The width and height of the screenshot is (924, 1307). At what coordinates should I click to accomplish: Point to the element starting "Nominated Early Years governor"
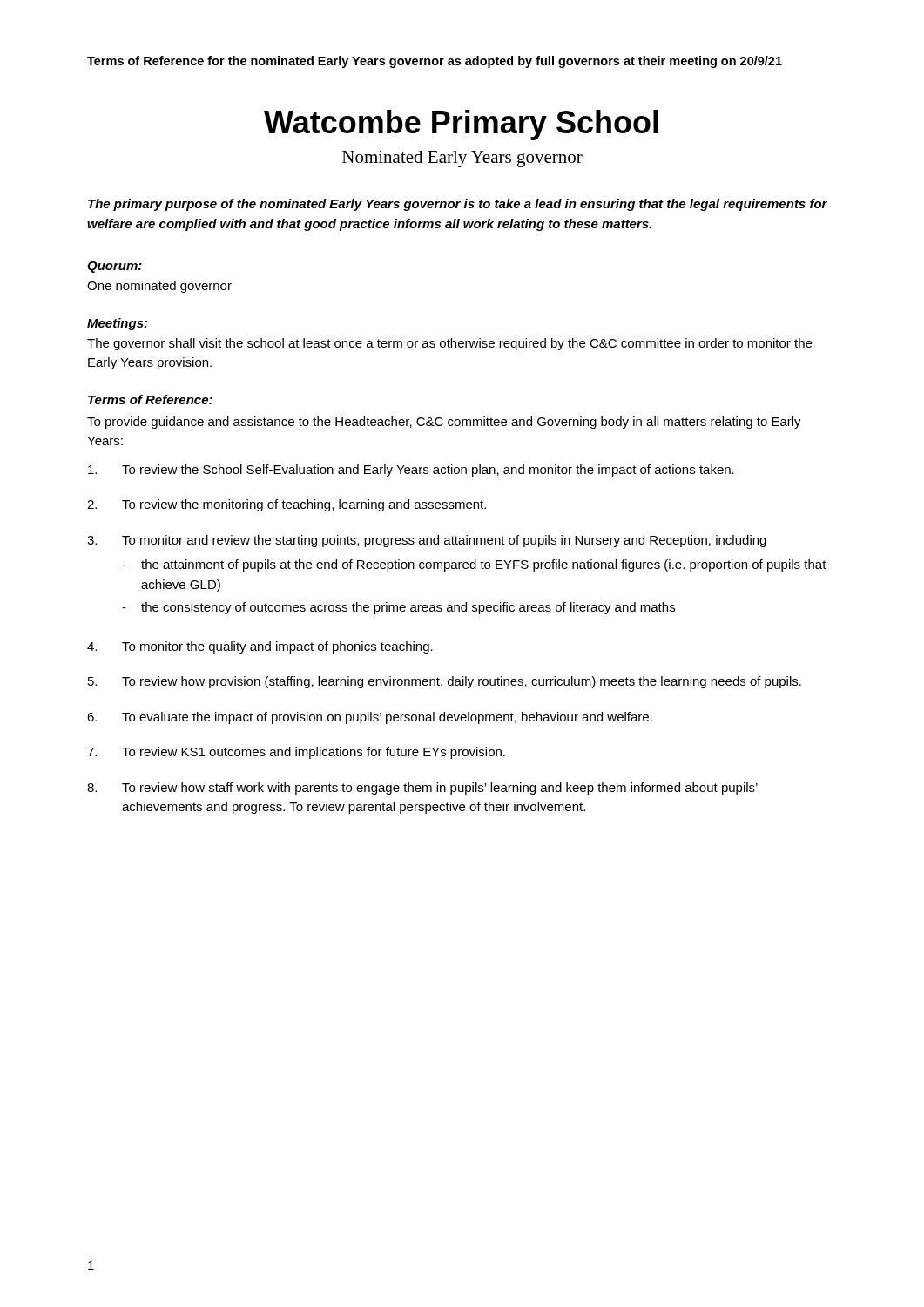pyautogui.click(x=462, y=157)
